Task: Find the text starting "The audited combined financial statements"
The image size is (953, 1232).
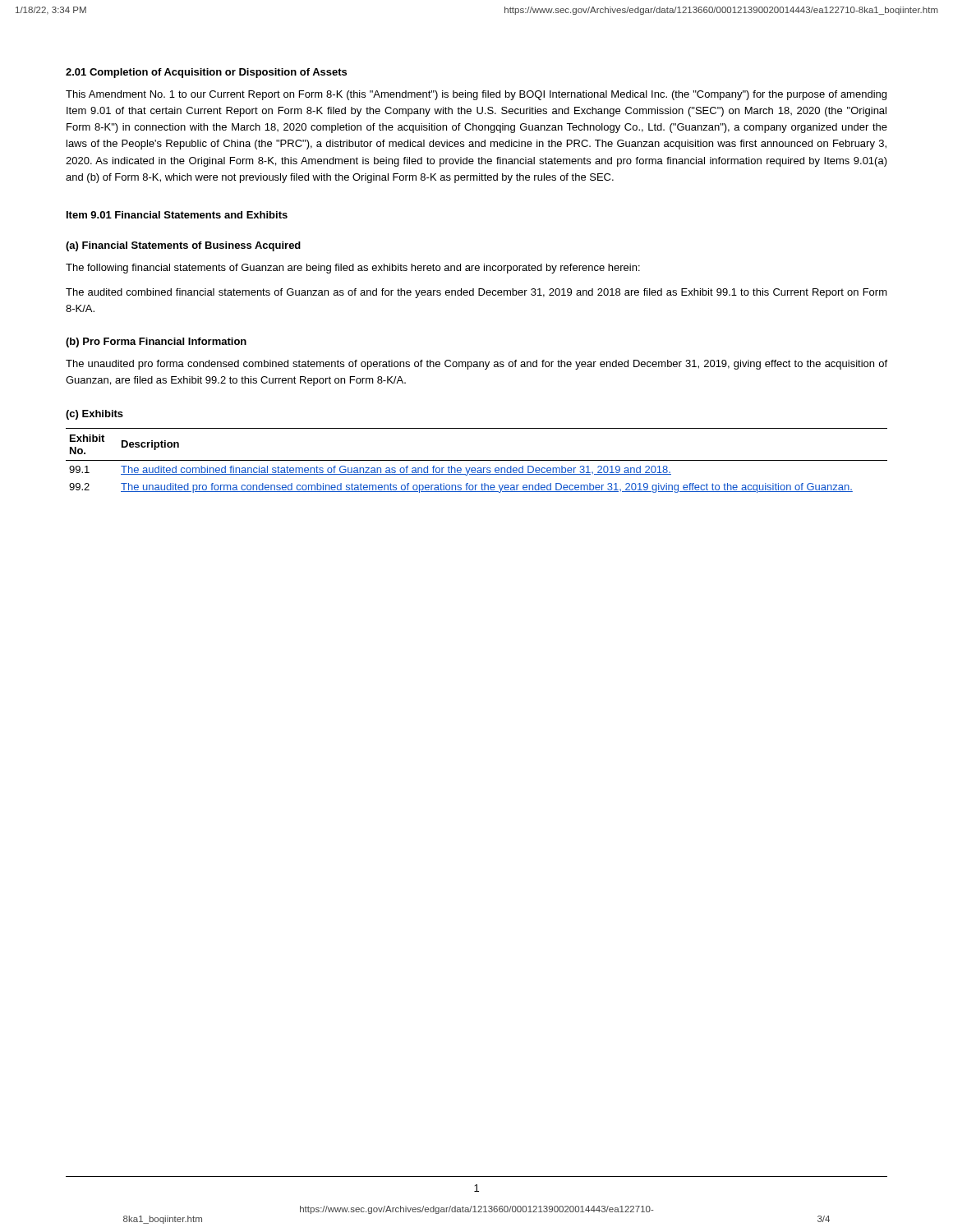Action: coord(476,300)
